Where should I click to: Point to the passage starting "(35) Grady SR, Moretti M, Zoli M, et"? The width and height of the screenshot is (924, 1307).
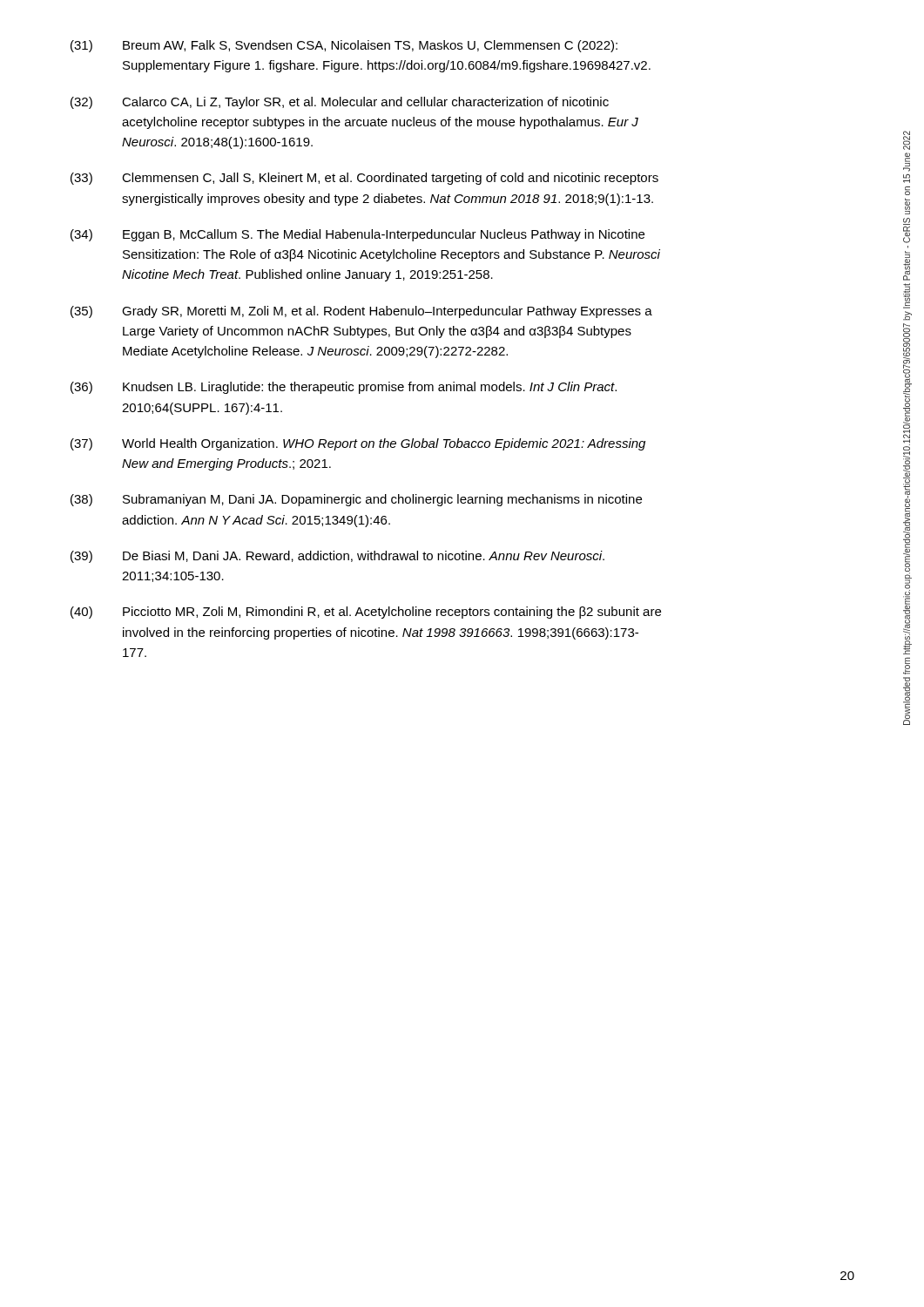361,331
